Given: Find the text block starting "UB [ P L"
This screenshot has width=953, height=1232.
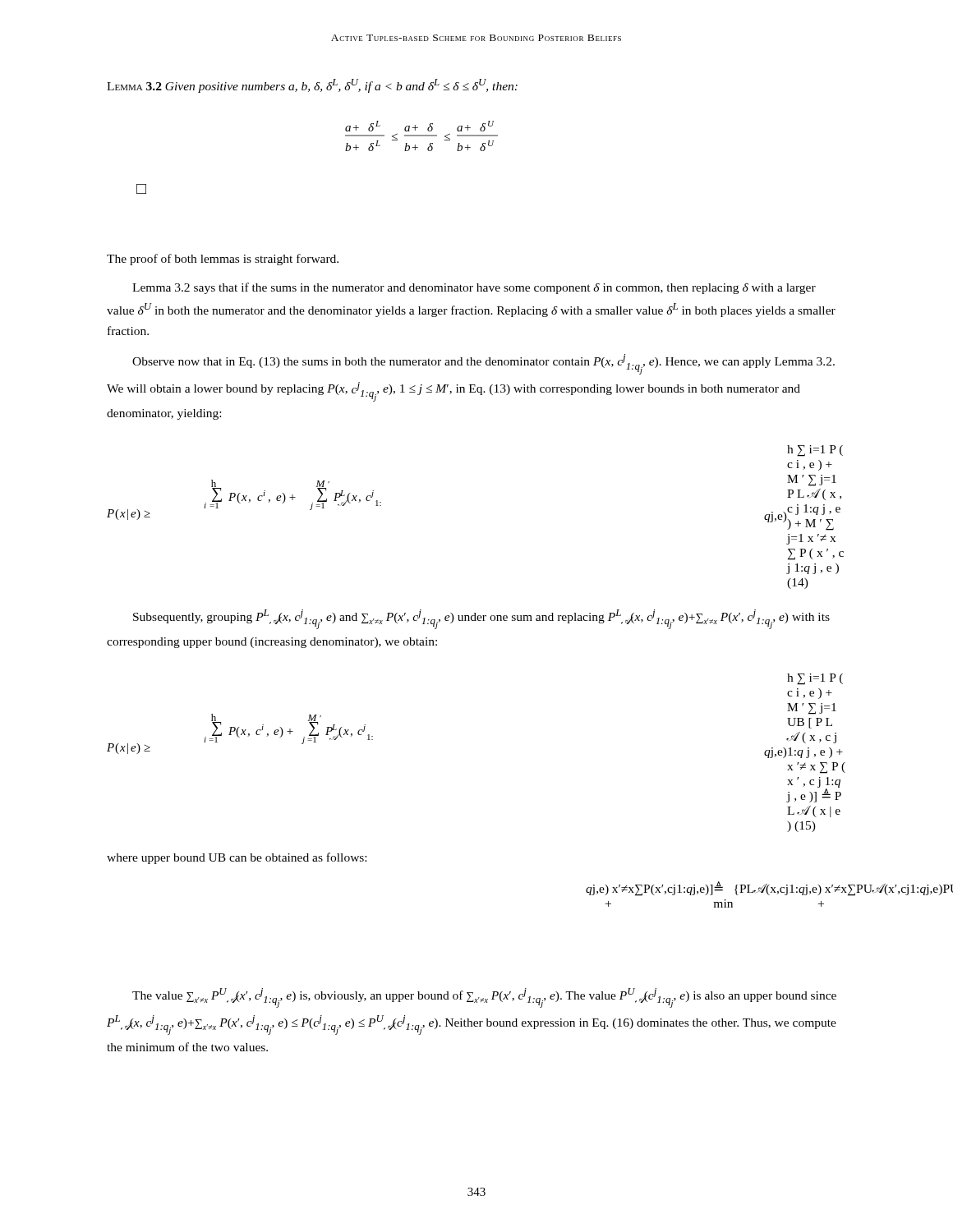Looking at the screenshot, I should 716,889.
